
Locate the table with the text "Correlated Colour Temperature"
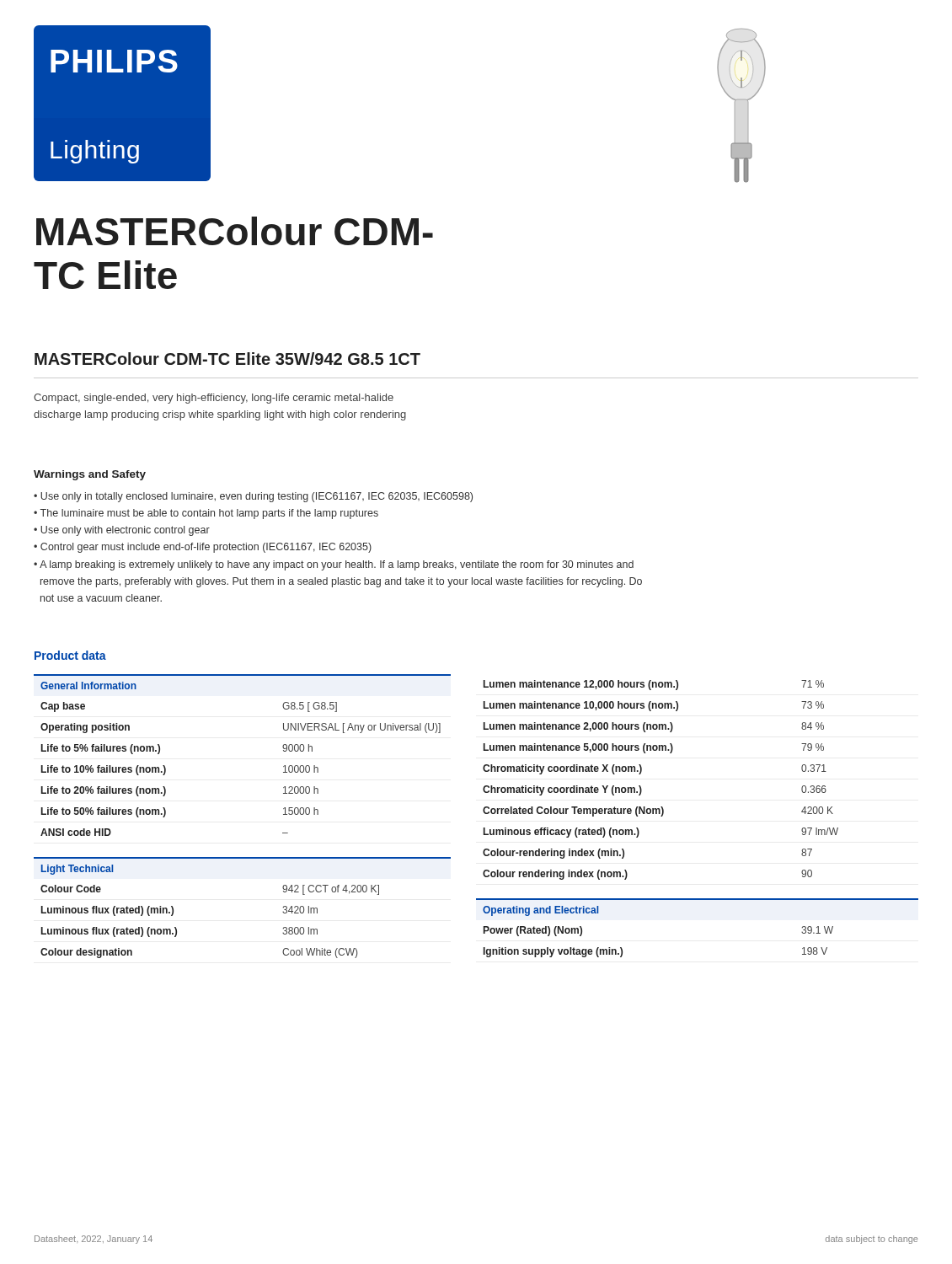pos(697,779)
